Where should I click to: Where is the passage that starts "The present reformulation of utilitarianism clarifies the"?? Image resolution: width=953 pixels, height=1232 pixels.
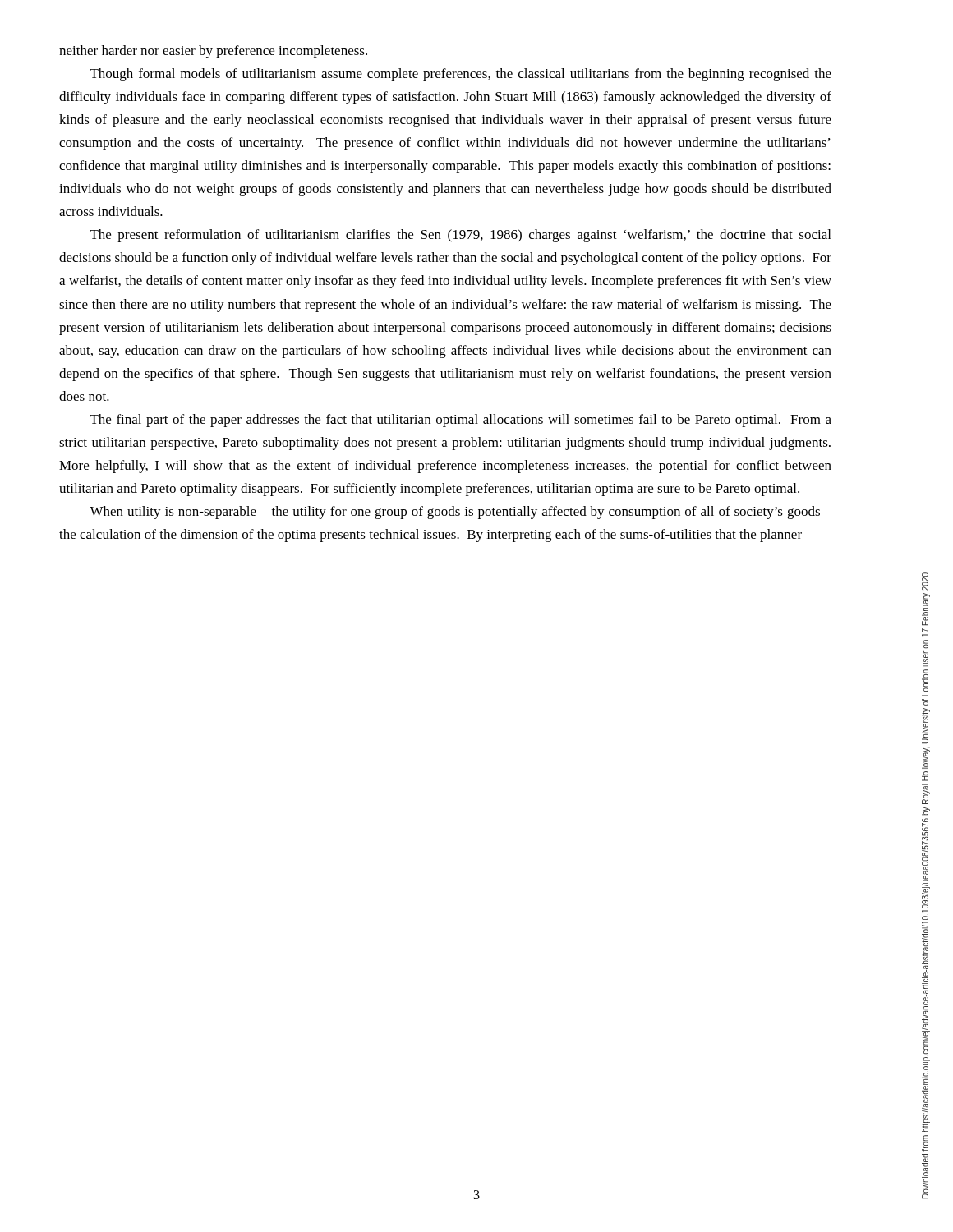point(445,316)
